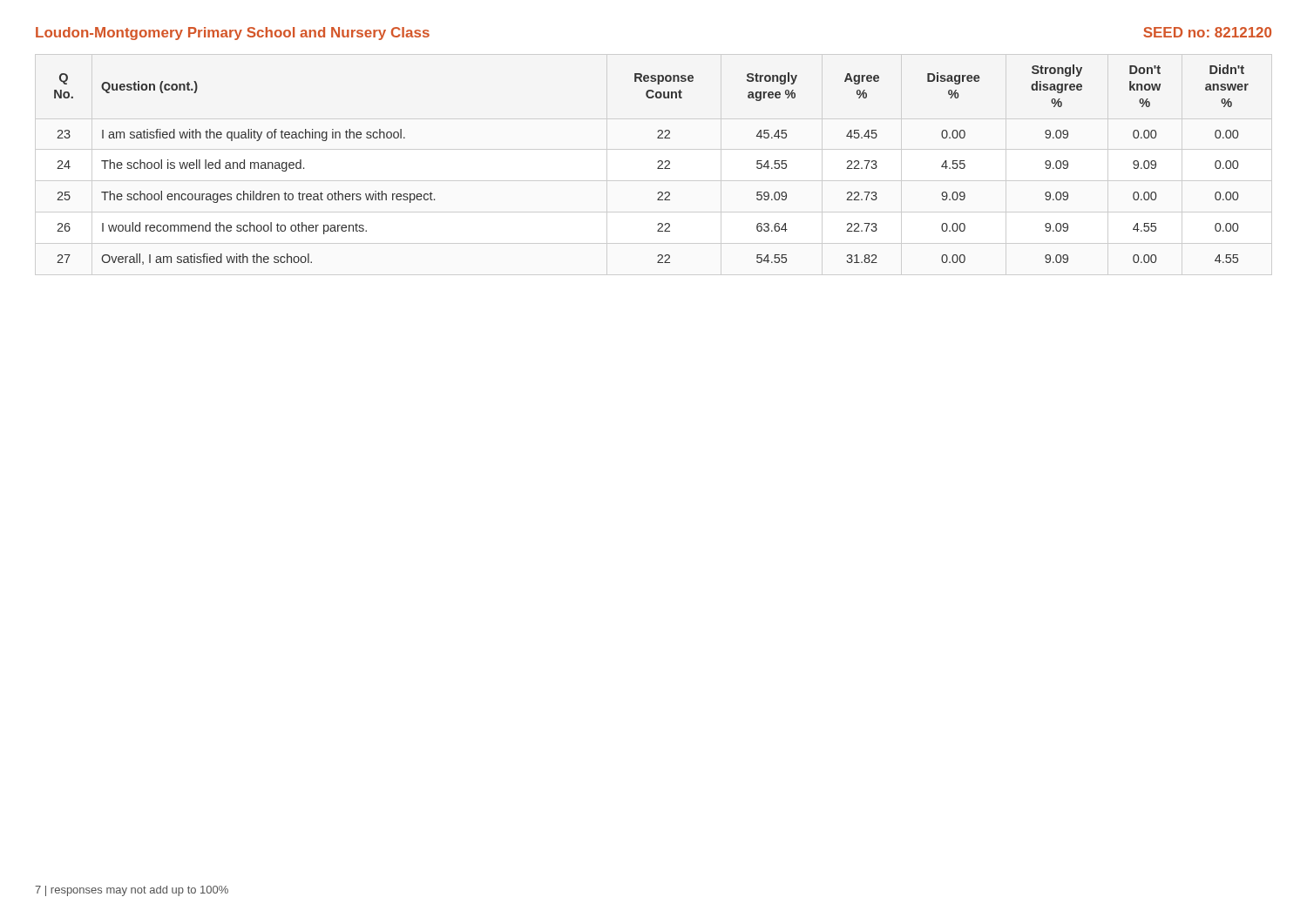Select the footnote with the text "7 | responses may not"
The width and height of the screenshot is (1307, 924).
[x=132, y=890]
